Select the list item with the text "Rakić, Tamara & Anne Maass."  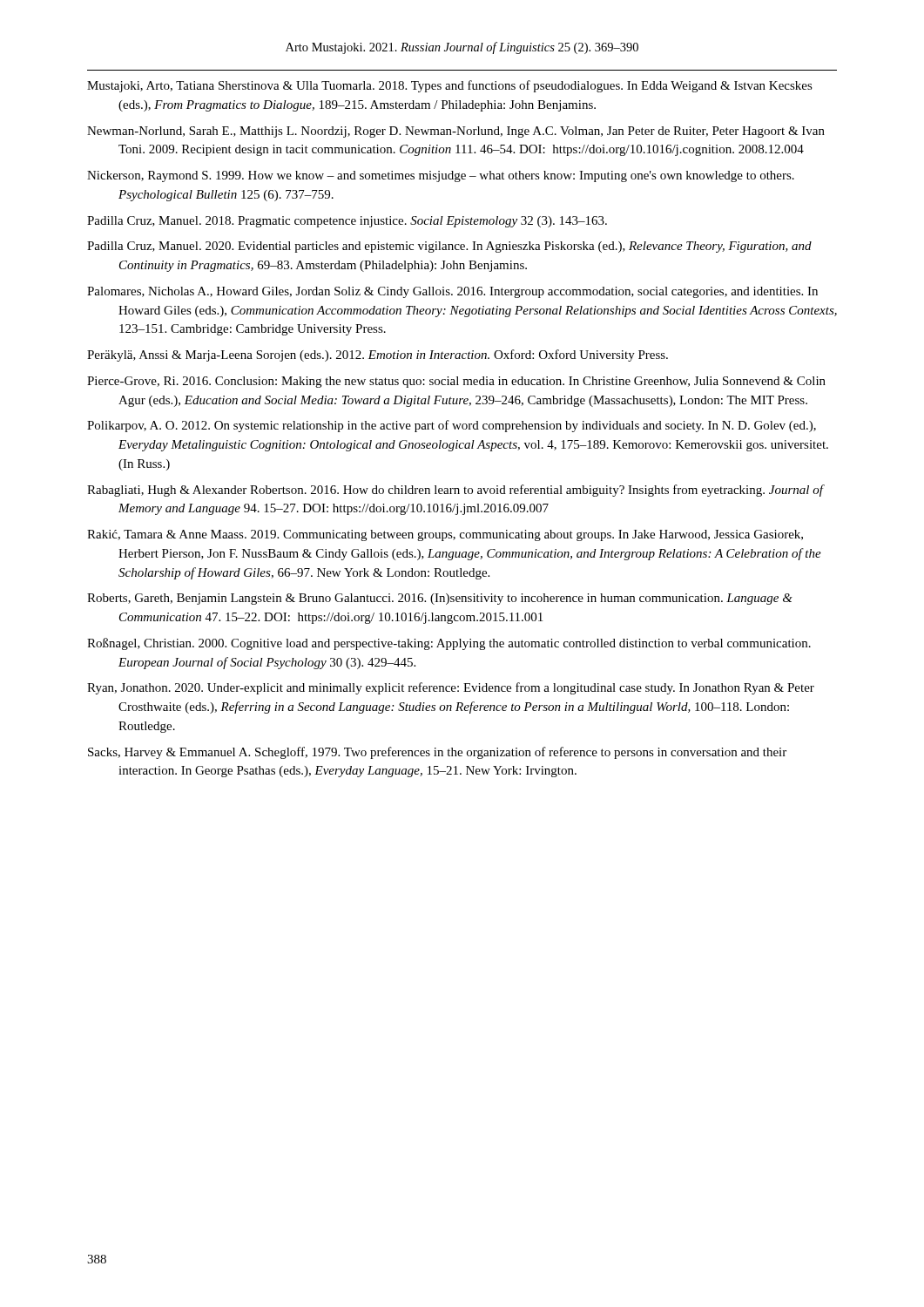point(454,553)
